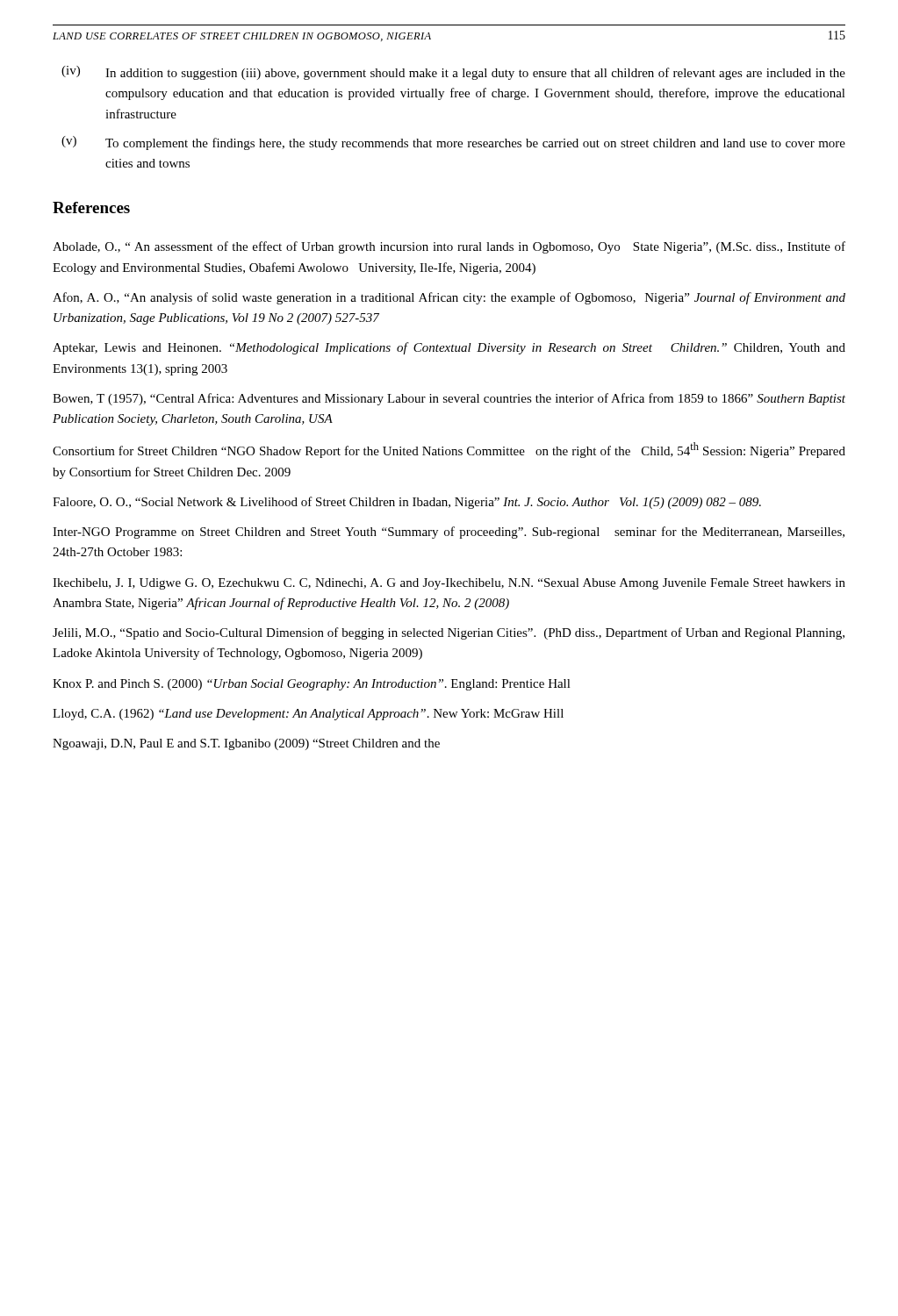898x1316 pixels.
Task: Point to the block beginning "Bowen, T (1957), “Central Africa: Adventures and Missionary"
Action: 449,409
